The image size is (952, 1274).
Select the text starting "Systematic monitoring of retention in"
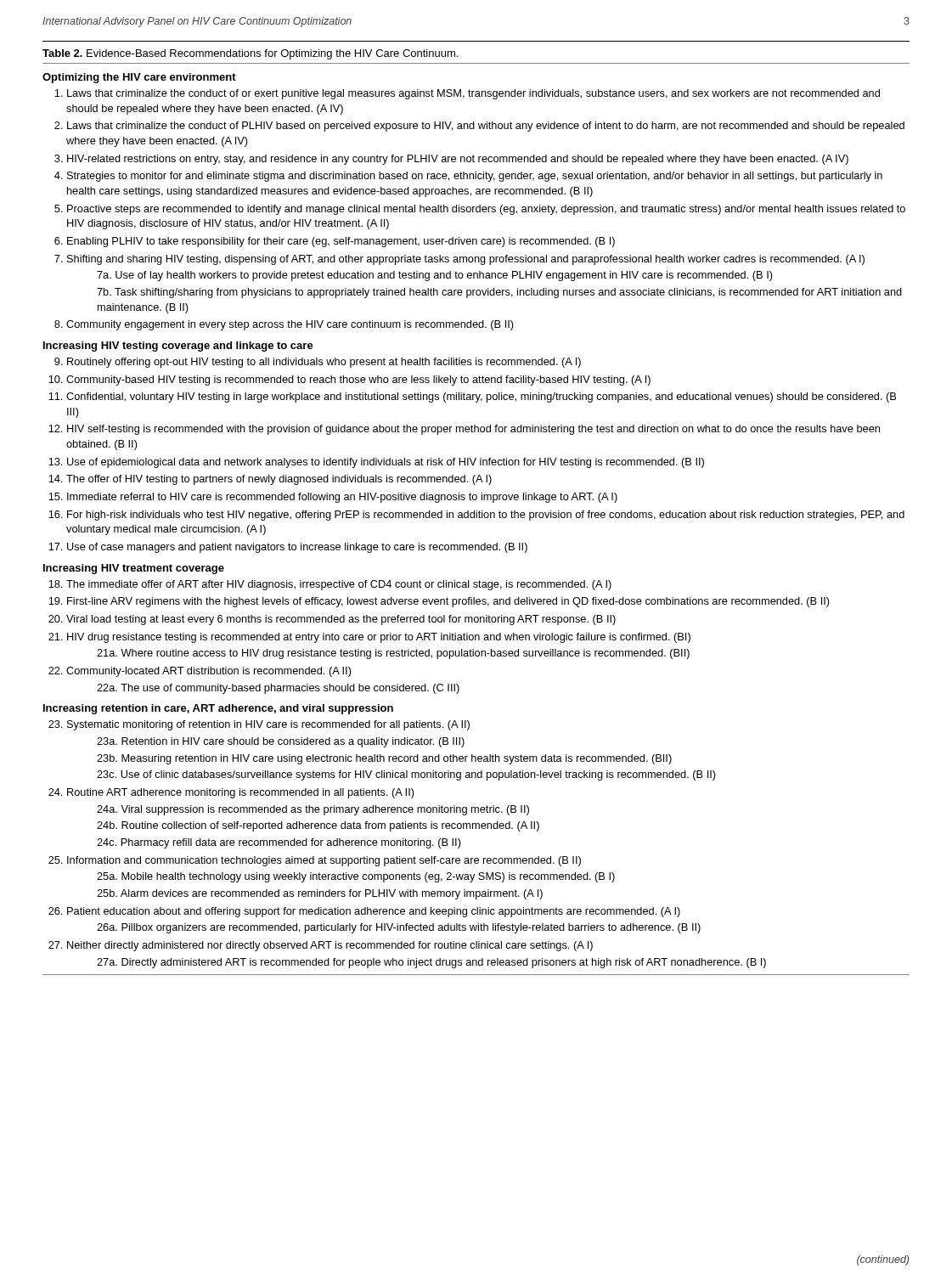[488, 750]
